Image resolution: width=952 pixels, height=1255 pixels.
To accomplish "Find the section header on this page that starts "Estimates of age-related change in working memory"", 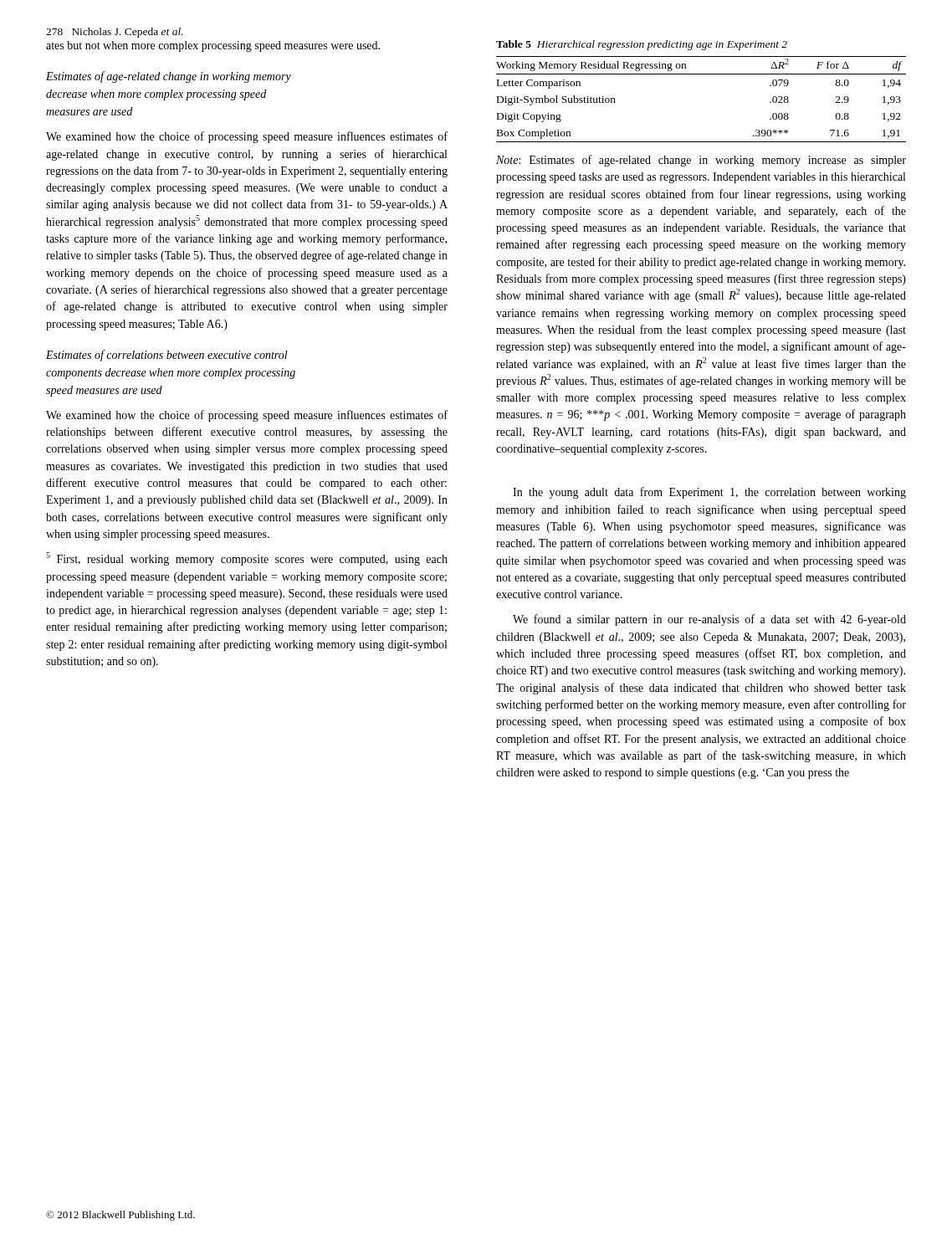I will coord(168,94).
